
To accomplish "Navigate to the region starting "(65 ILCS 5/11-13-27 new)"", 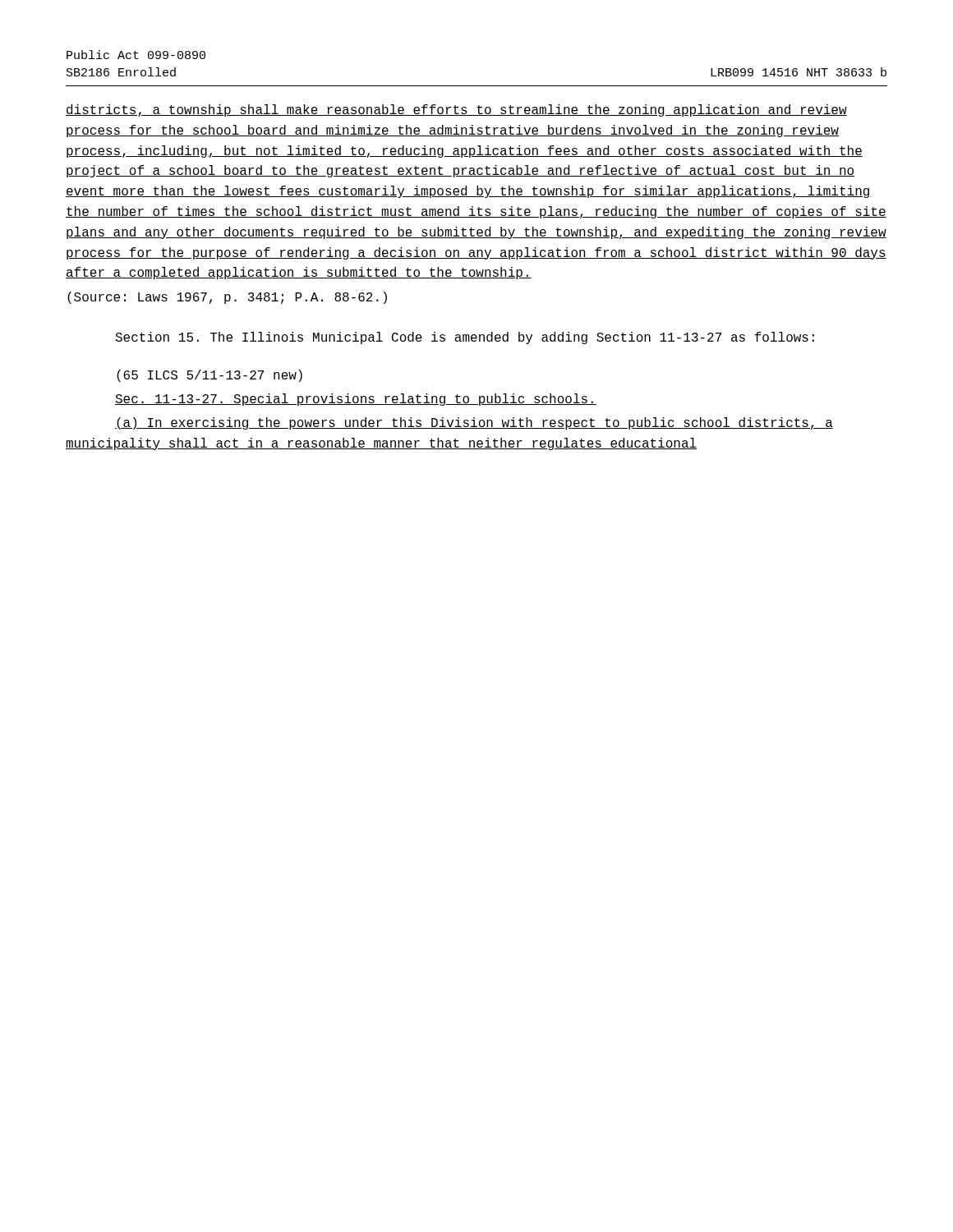I will 210,376.
